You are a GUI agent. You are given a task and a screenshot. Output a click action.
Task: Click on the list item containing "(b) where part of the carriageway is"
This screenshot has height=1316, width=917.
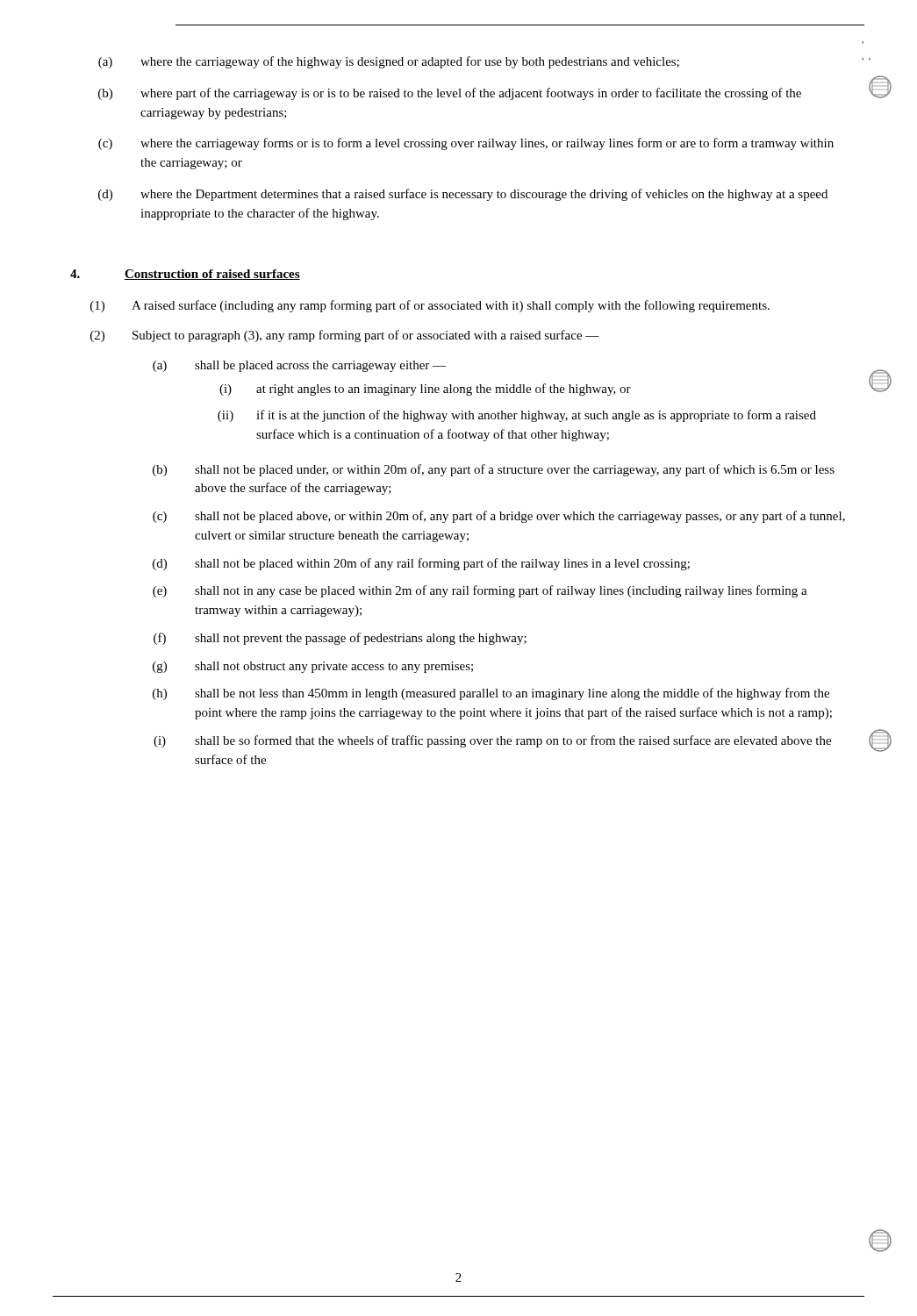coord(458,103)
